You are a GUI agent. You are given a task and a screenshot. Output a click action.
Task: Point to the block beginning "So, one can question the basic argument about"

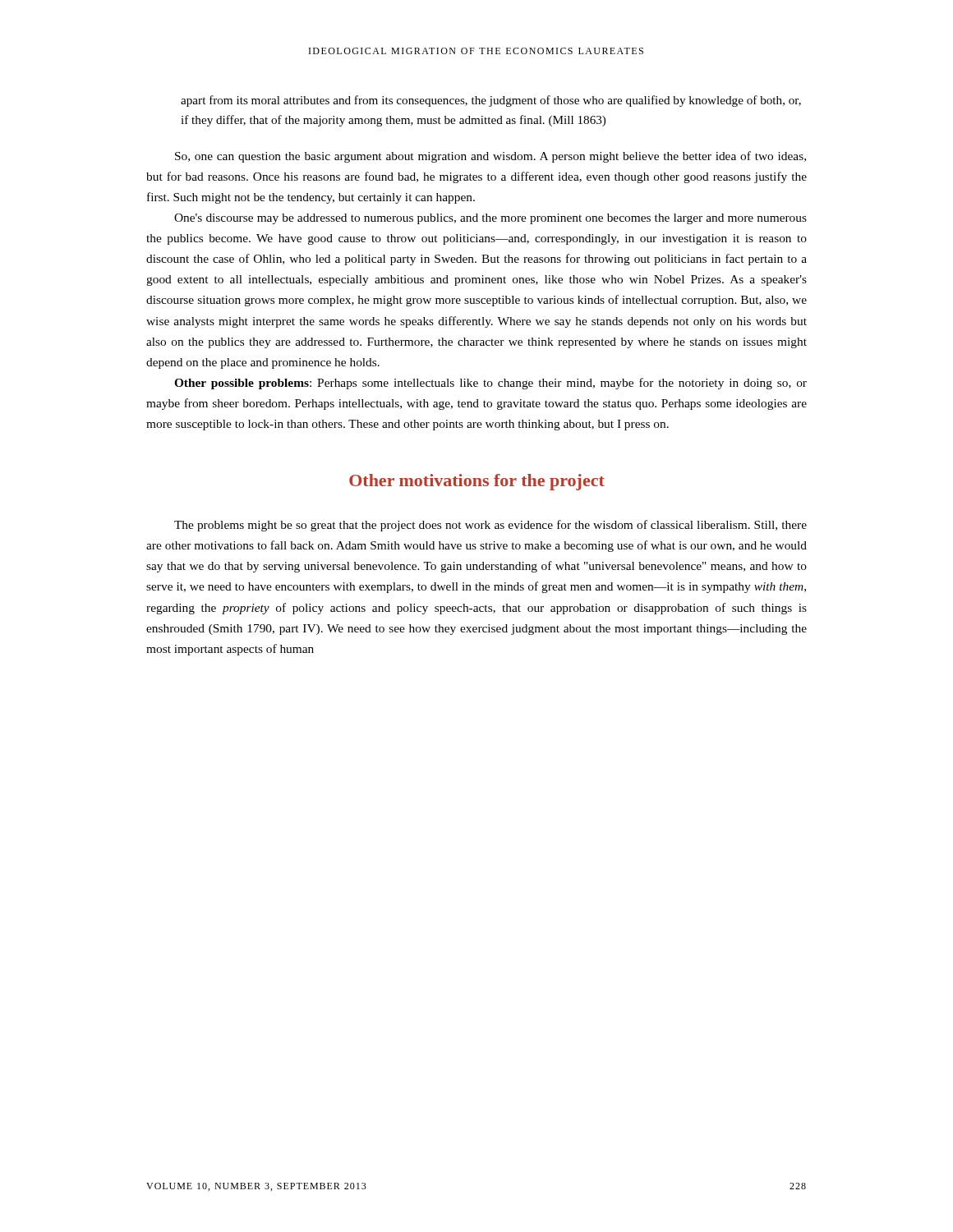(476, 289)
